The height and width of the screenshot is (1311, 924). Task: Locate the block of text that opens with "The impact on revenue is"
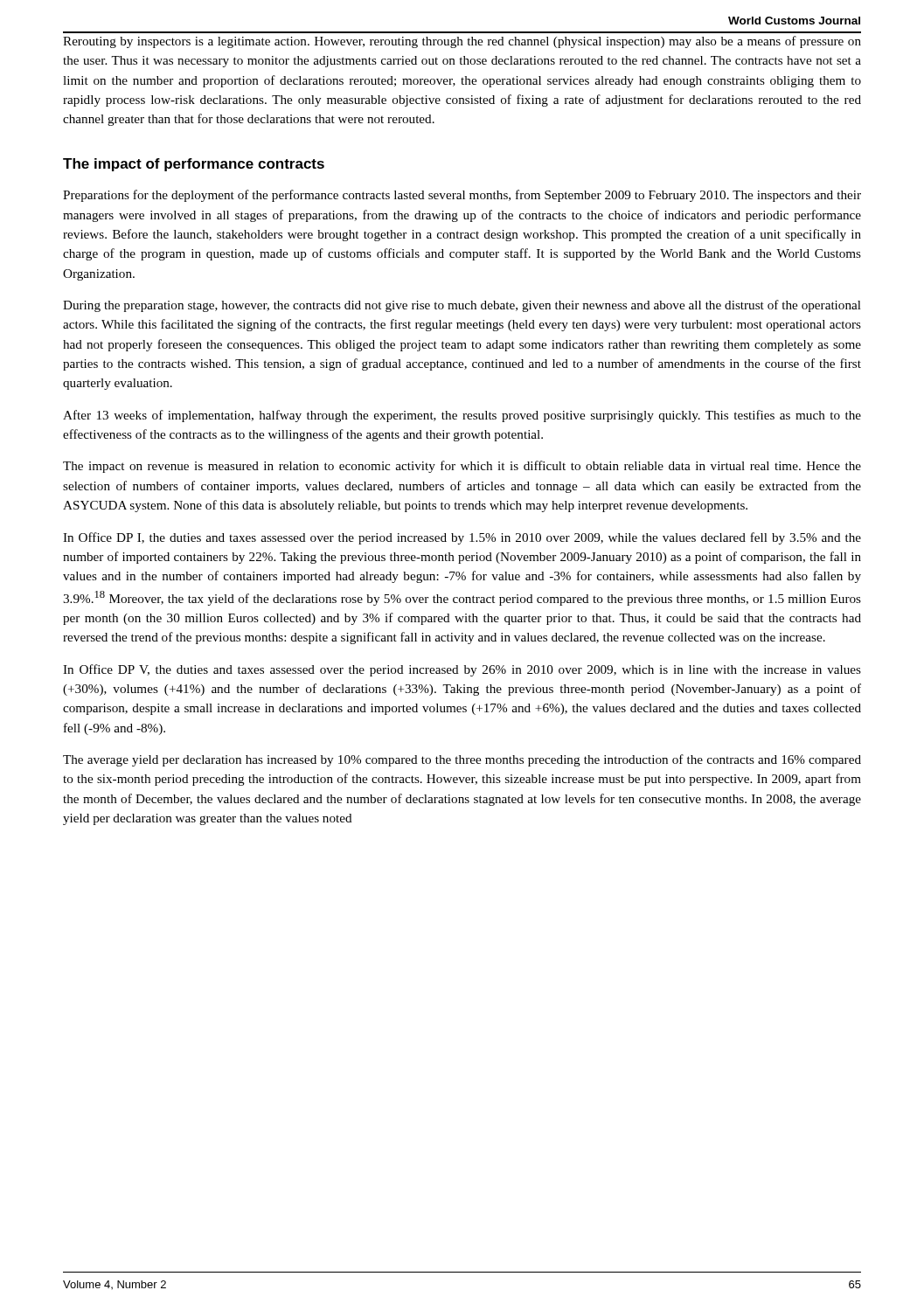462,485
